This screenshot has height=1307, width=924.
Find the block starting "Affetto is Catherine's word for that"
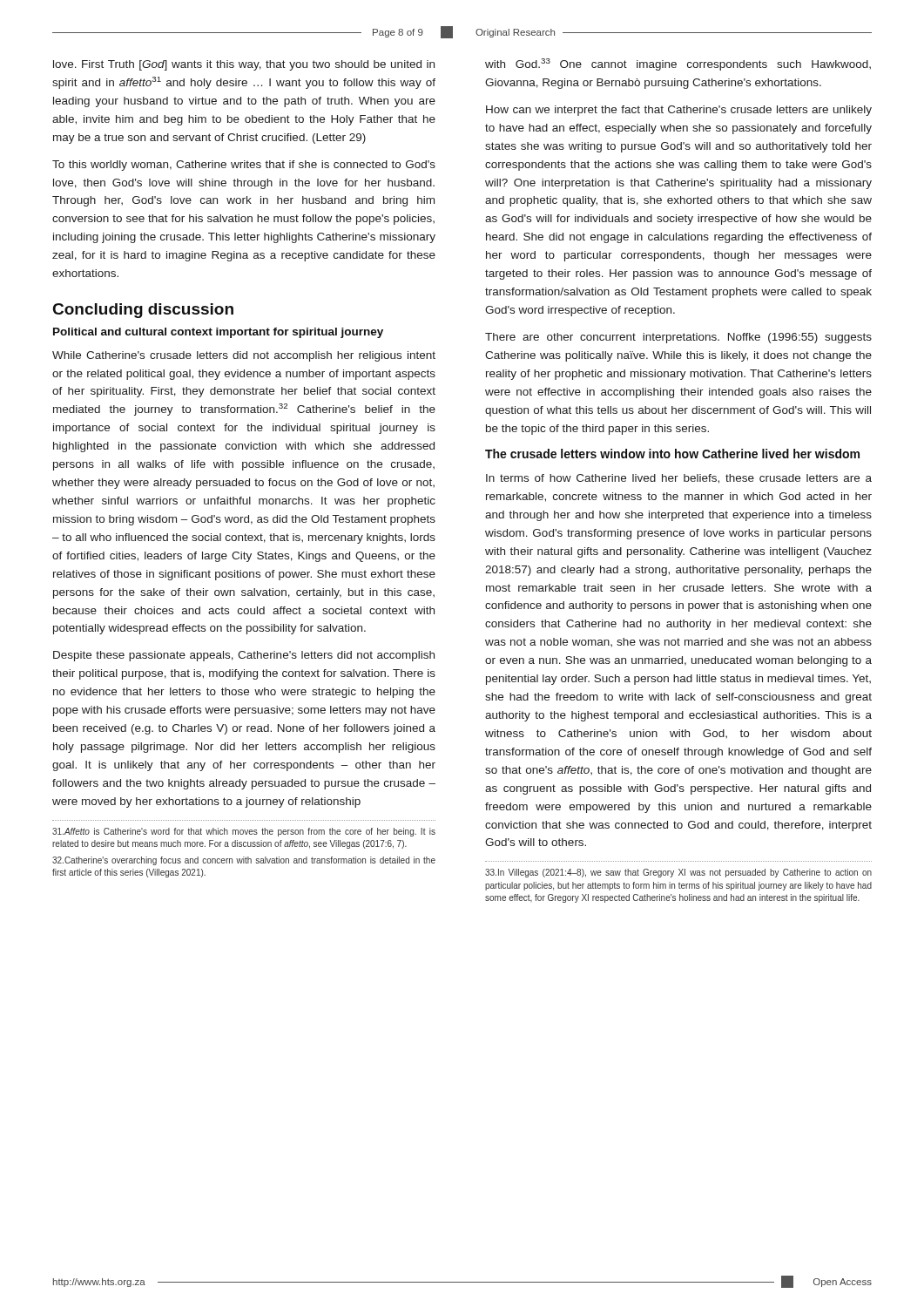point(244,838)
